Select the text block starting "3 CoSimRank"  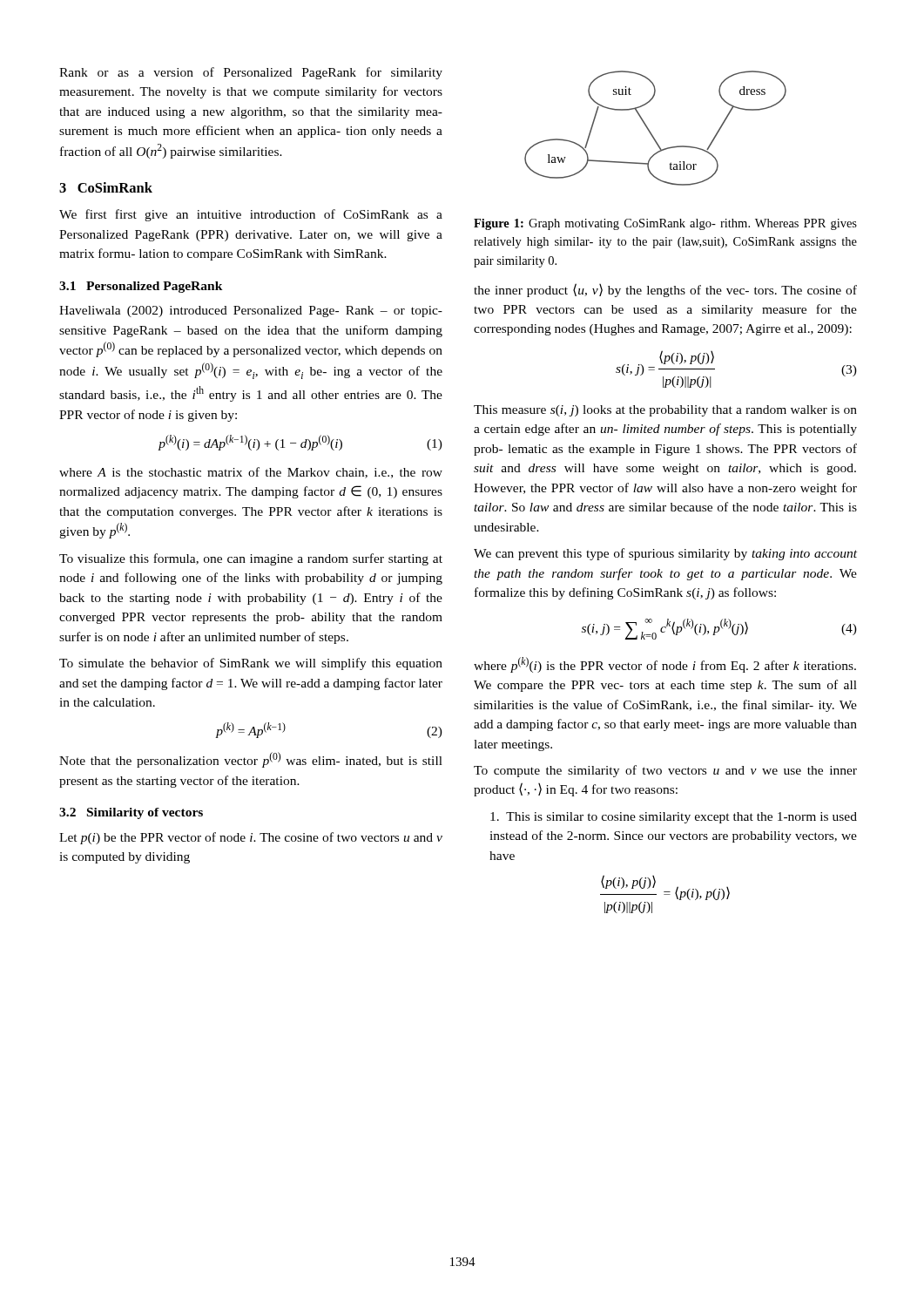click(106, 187)
